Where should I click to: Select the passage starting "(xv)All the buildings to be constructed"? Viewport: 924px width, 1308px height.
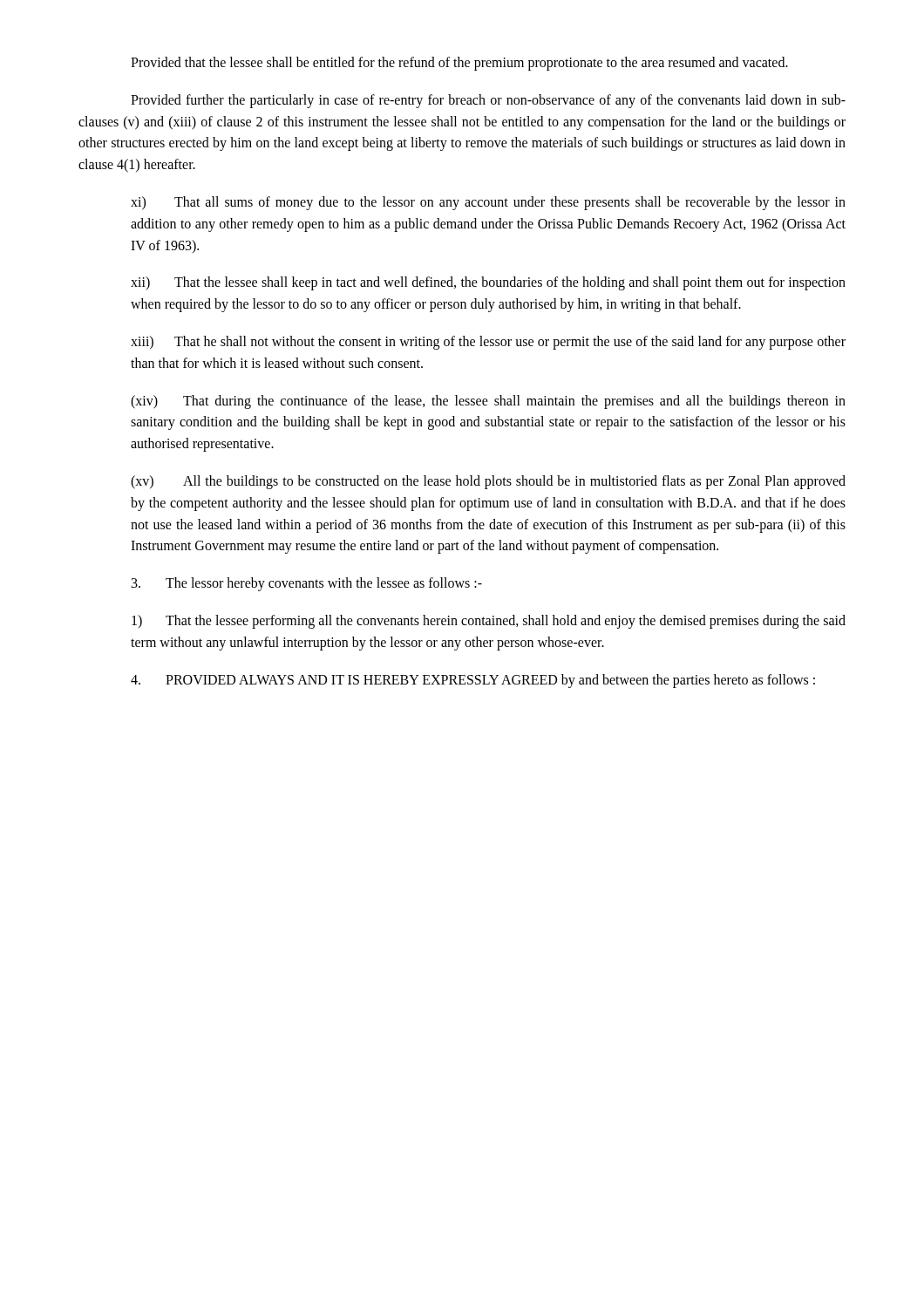[x=488, y=512]
